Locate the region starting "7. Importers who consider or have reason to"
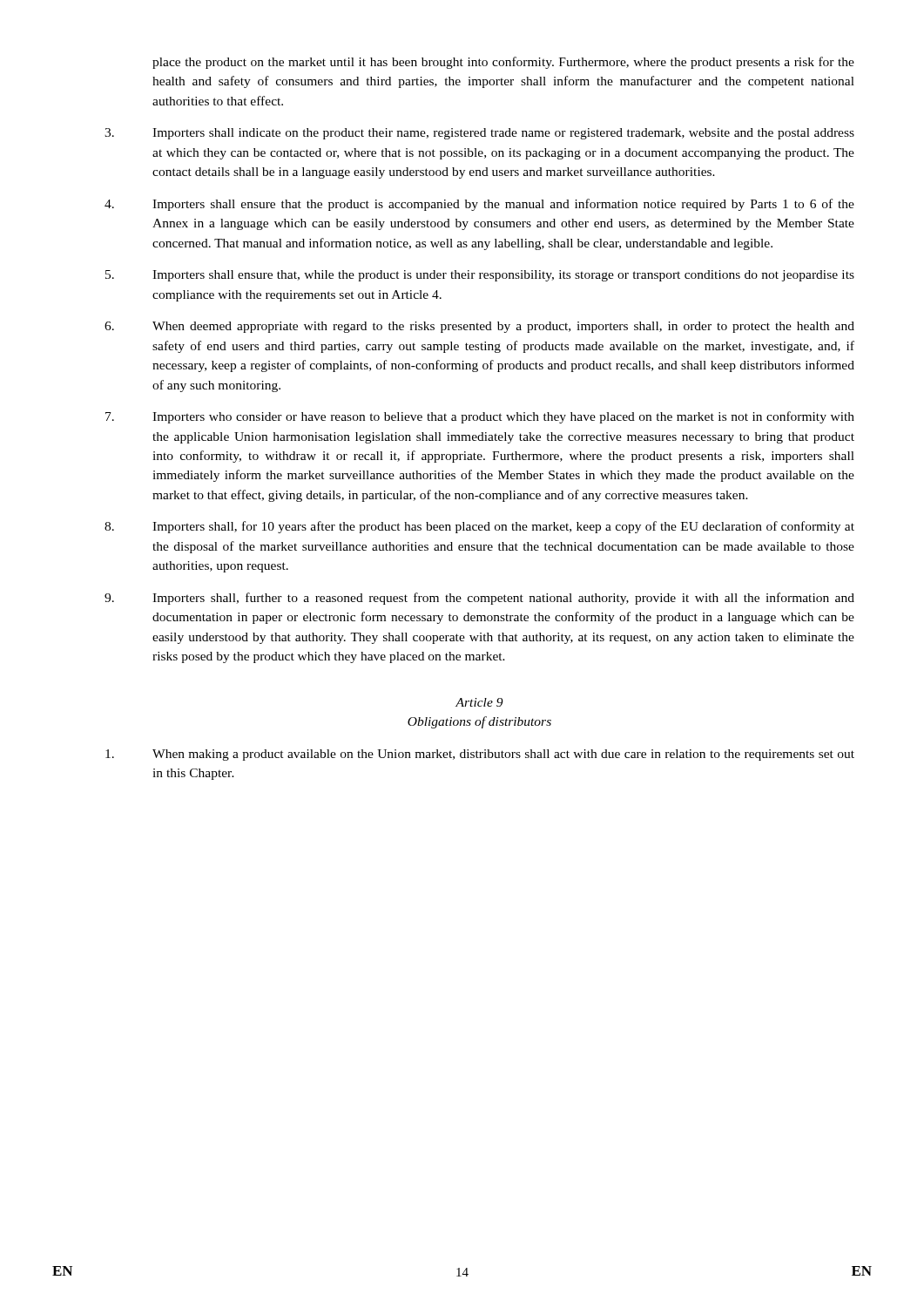This screenshot has width=924, height=1307. tap(479, 456)
